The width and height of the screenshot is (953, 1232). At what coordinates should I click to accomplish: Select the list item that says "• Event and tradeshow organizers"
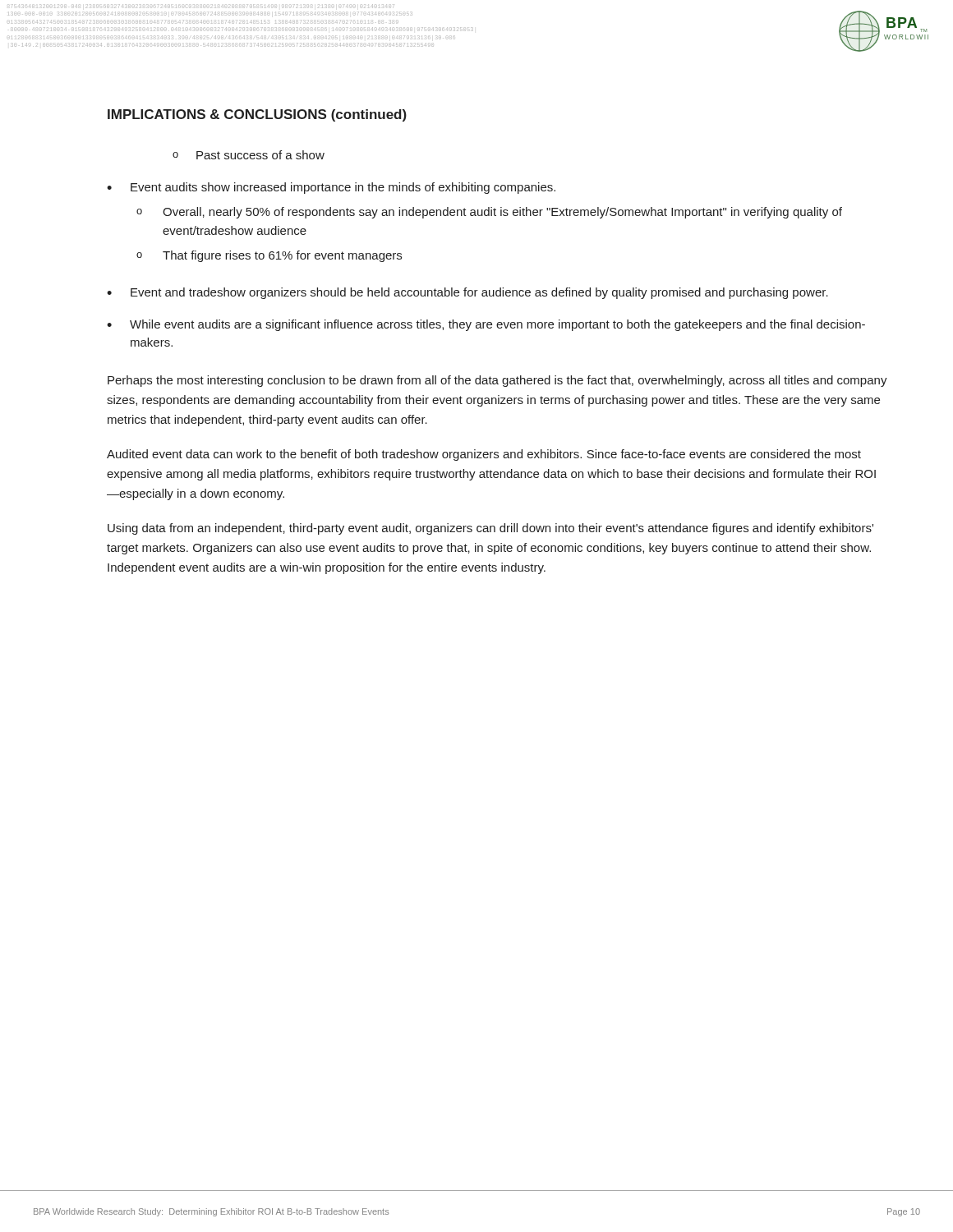pos(497,293)
